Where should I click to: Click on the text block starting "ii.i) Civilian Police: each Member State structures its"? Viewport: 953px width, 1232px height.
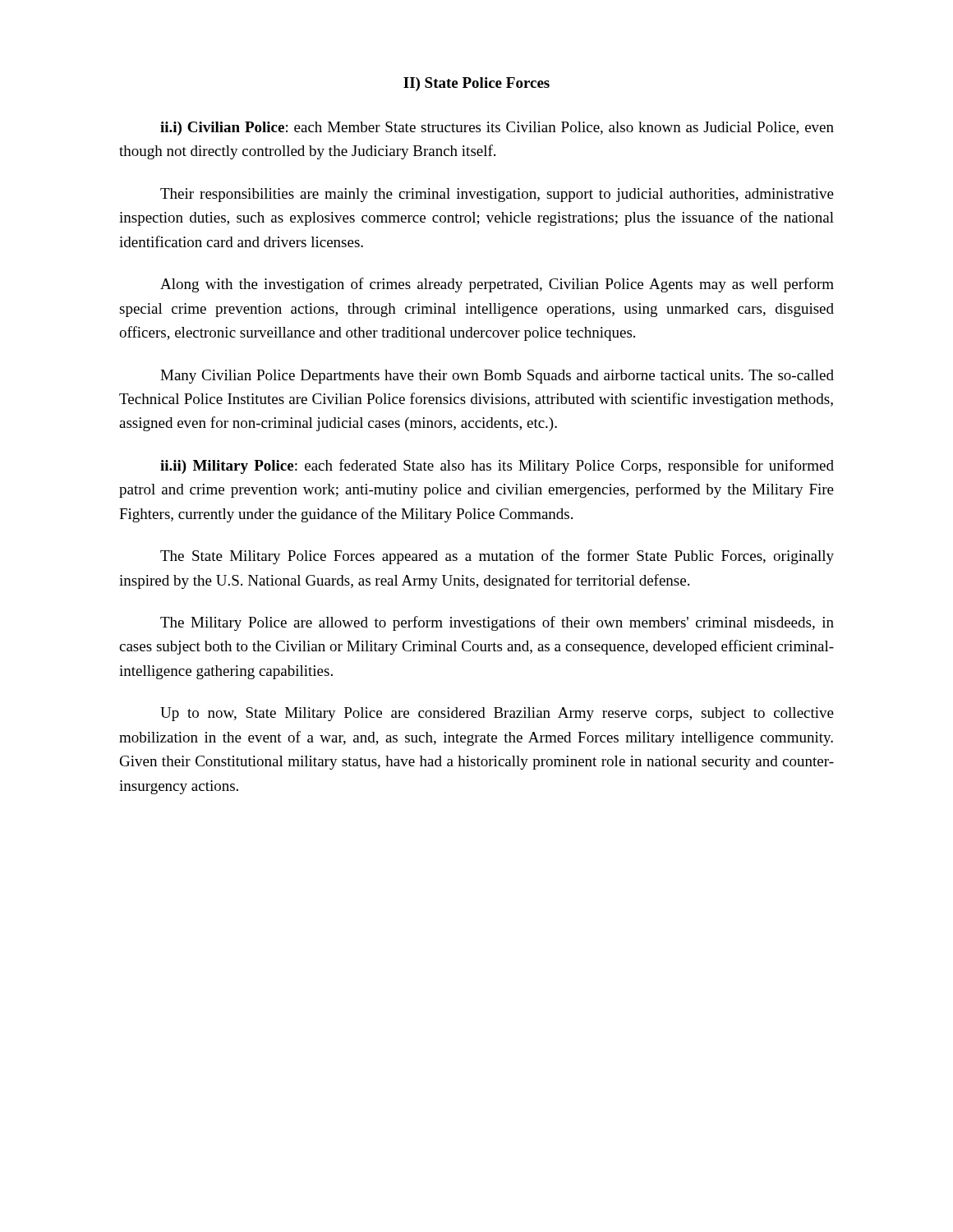476,139
